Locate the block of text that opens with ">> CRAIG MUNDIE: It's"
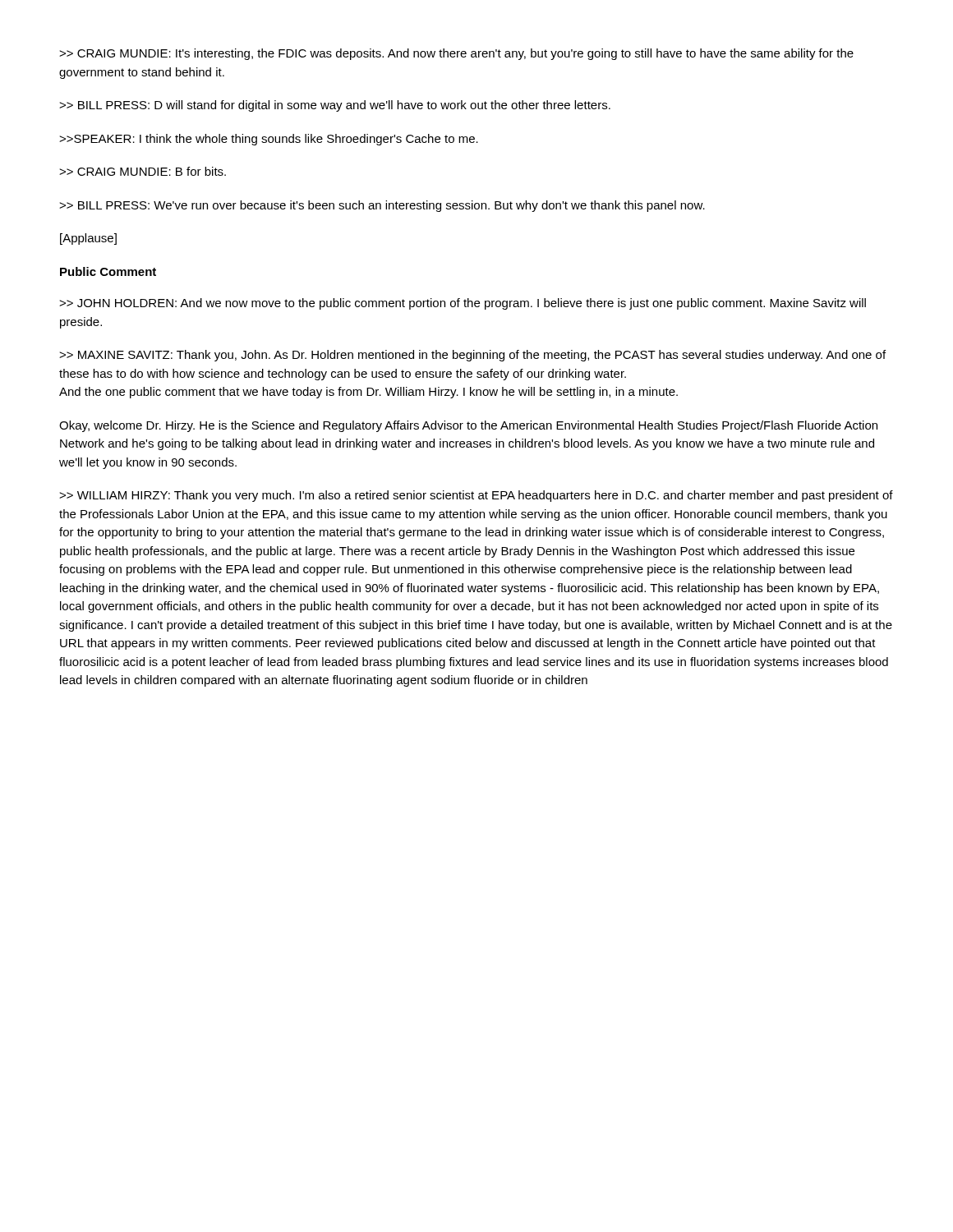953x1232 pixels. 456,62
